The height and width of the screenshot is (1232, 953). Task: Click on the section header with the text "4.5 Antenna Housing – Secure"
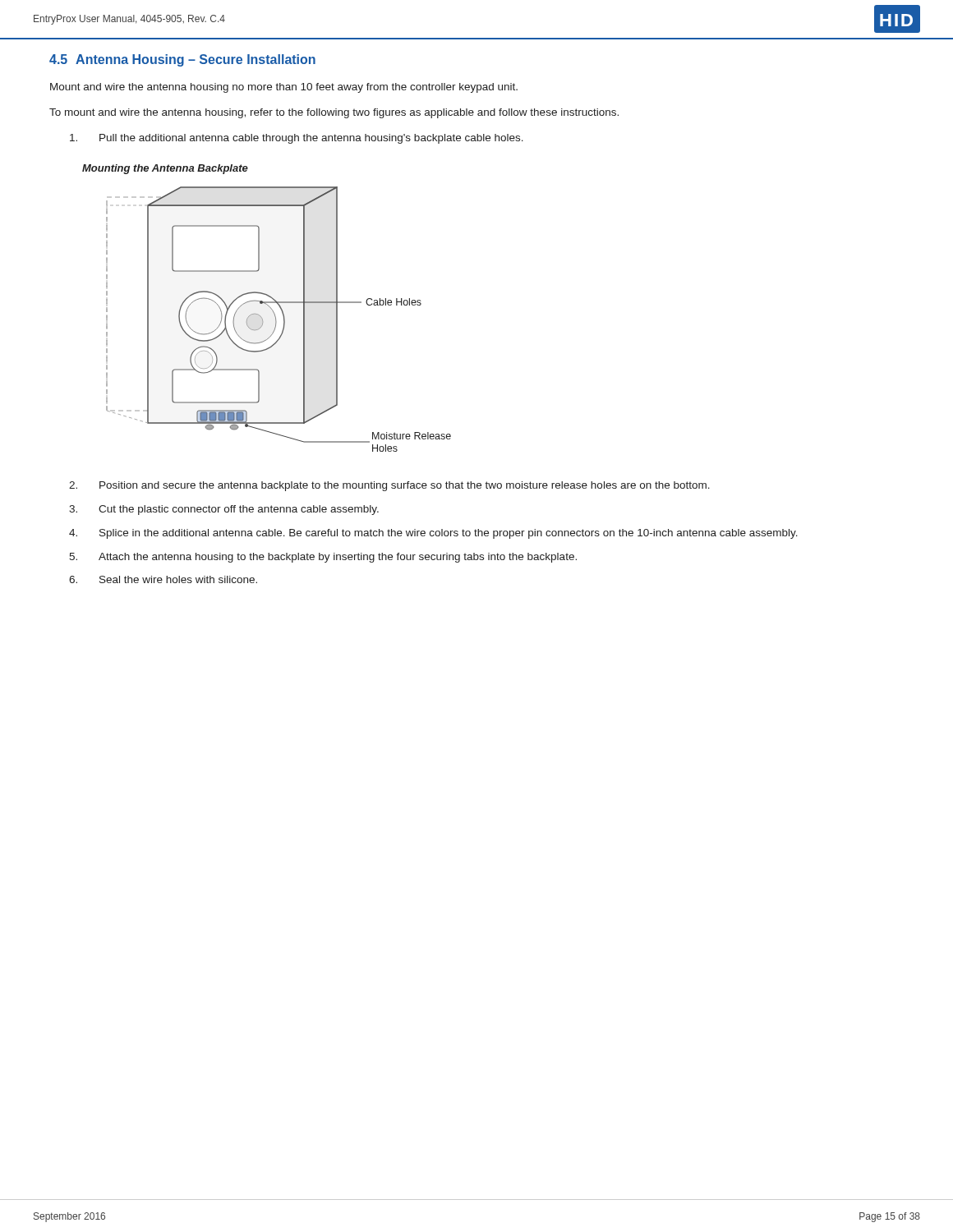click(x=183, y=60)
